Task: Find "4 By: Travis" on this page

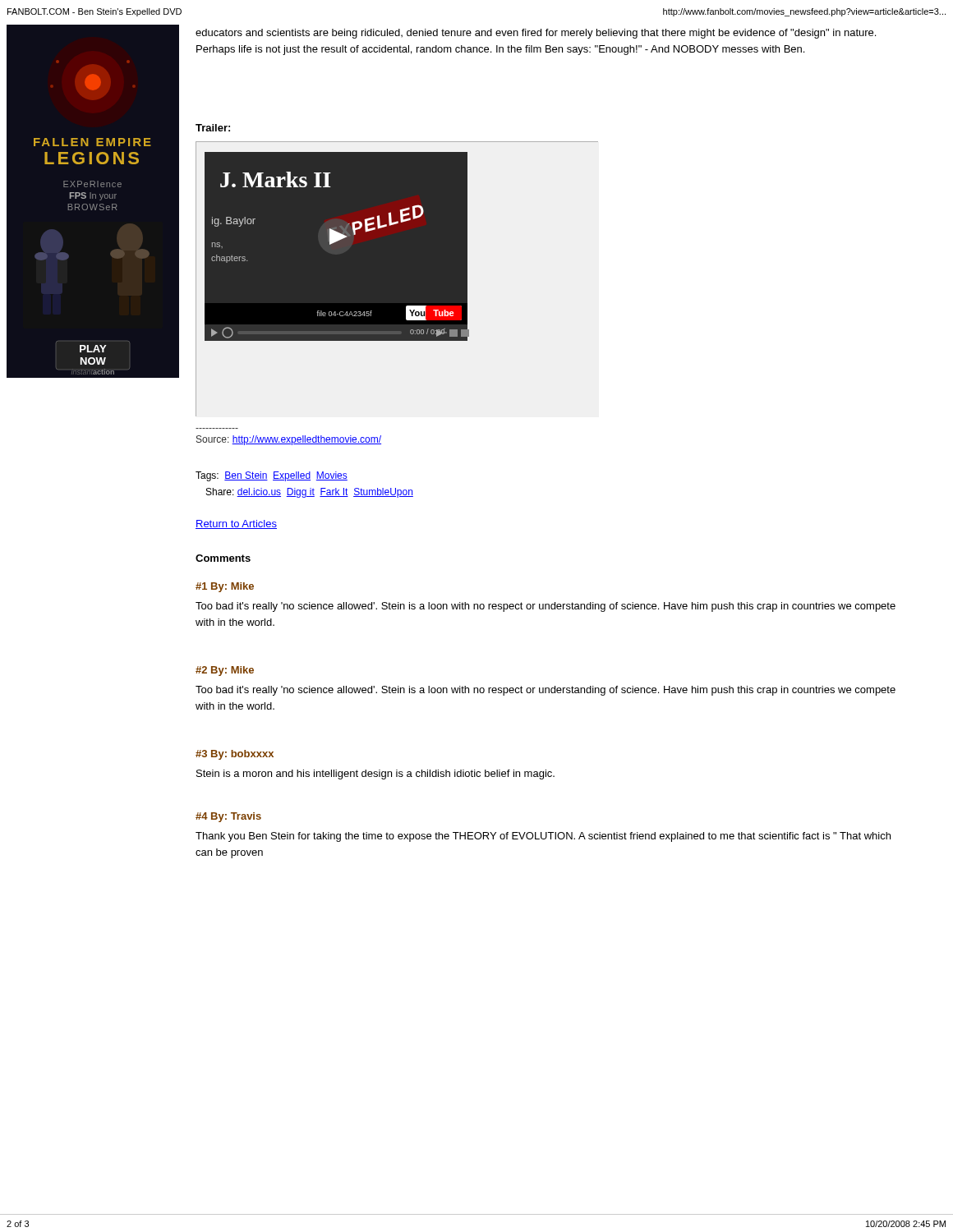Action: 228,816
